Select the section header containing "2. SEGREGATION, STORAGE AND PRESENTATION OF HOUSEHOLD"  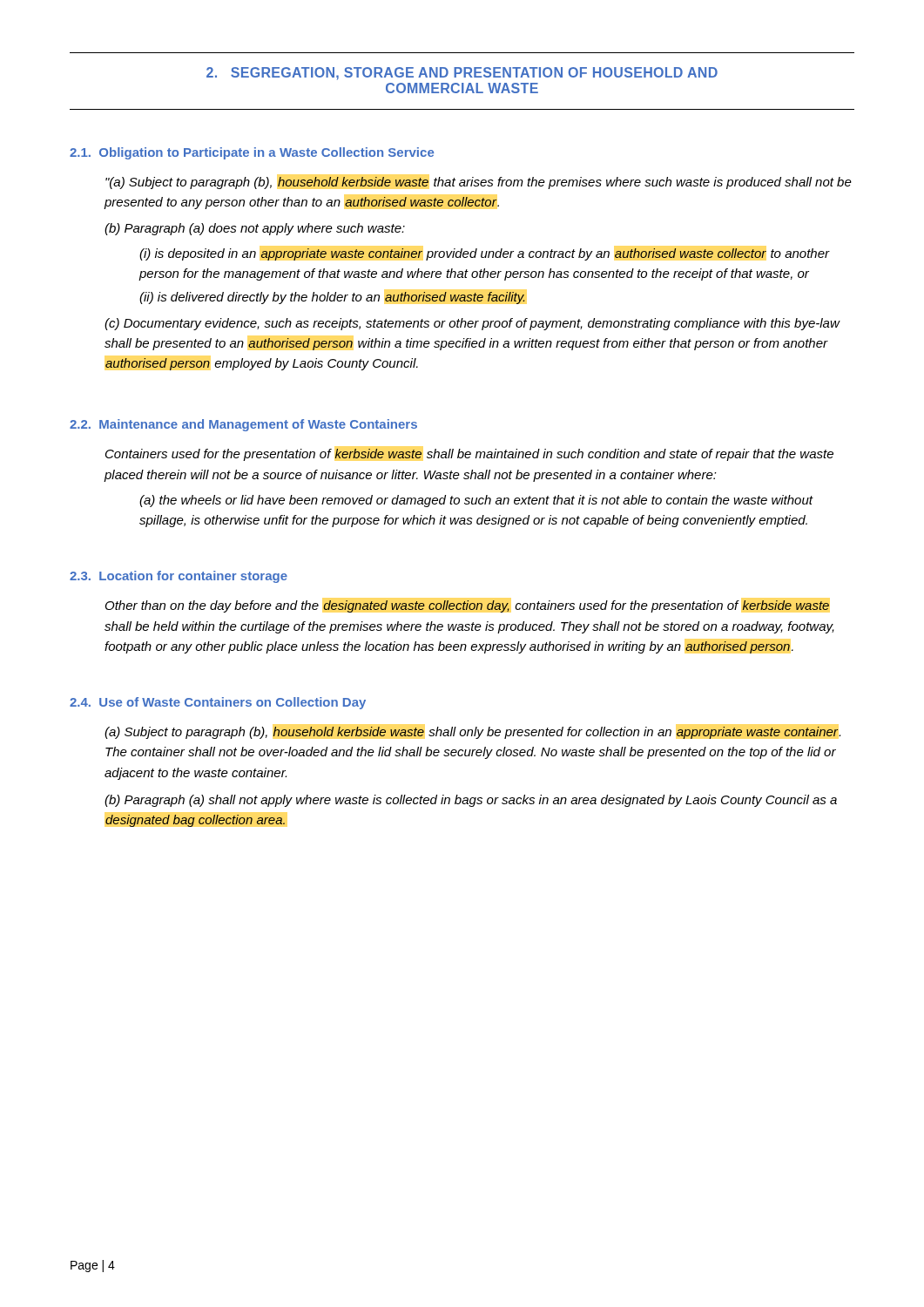tap(462, 81)
